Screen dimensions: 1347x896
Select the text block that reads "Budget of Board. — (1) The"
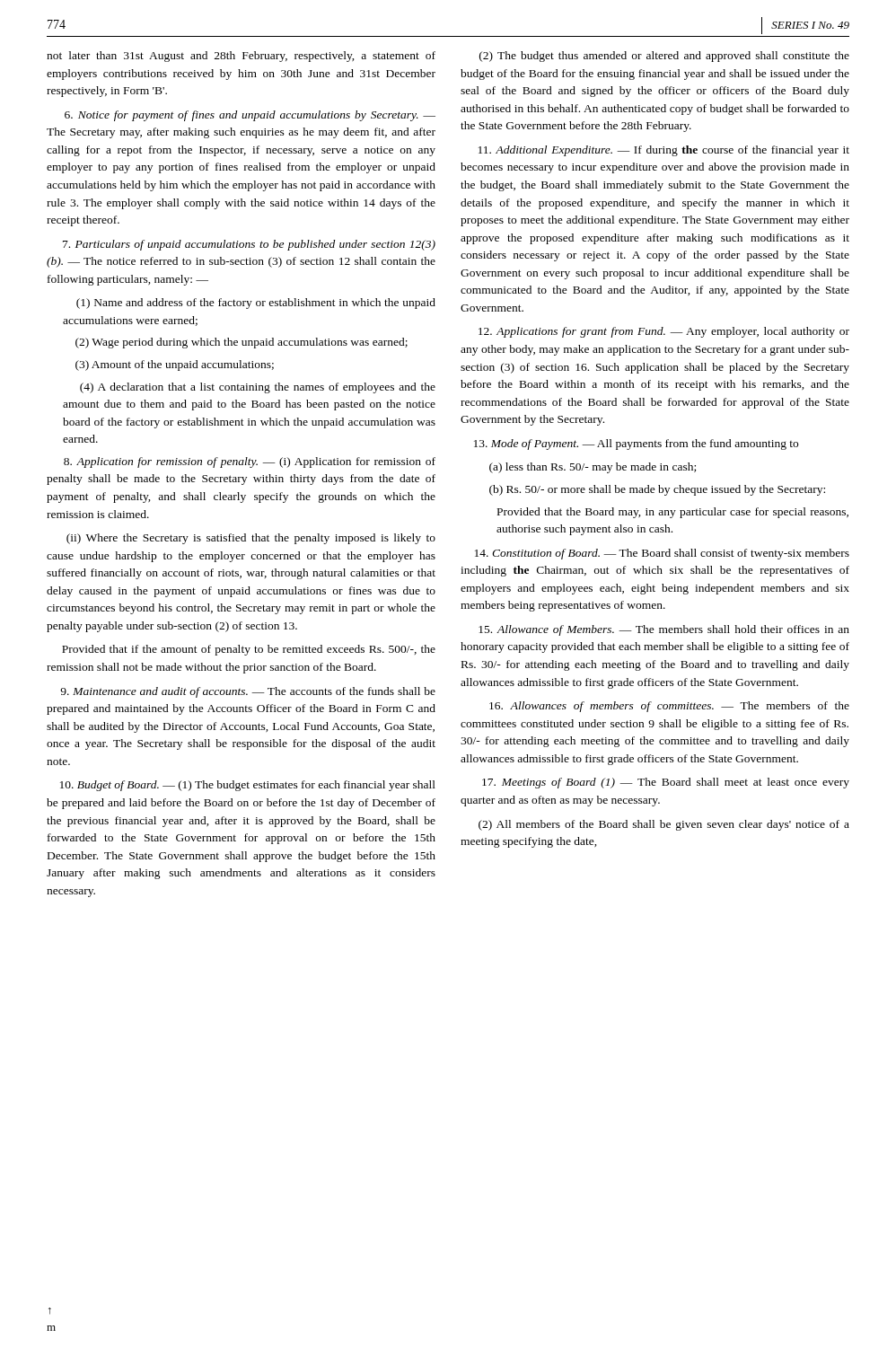241,838
